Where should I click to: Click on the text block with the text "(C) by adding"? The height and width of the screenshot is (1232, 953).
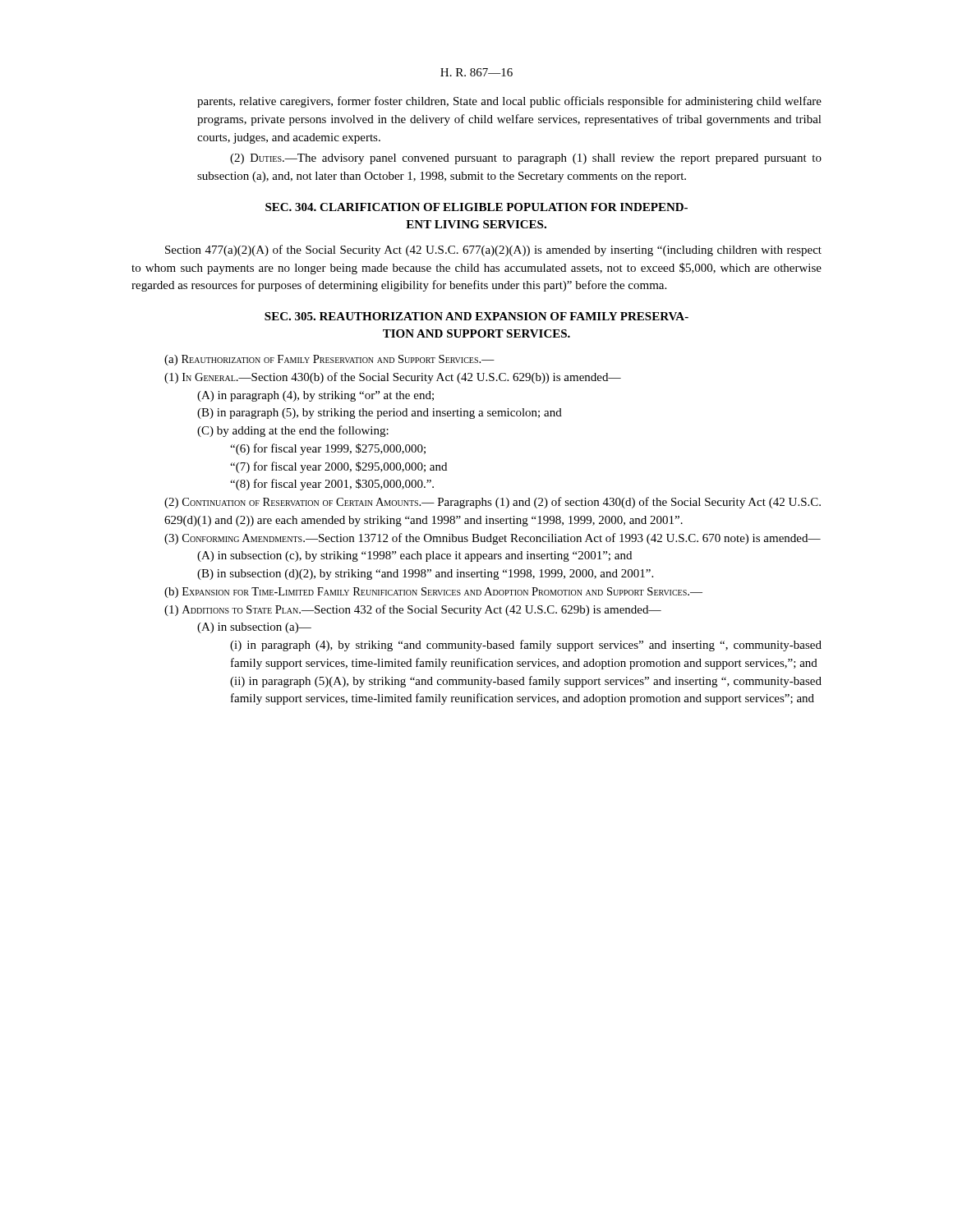coord(293,431)
